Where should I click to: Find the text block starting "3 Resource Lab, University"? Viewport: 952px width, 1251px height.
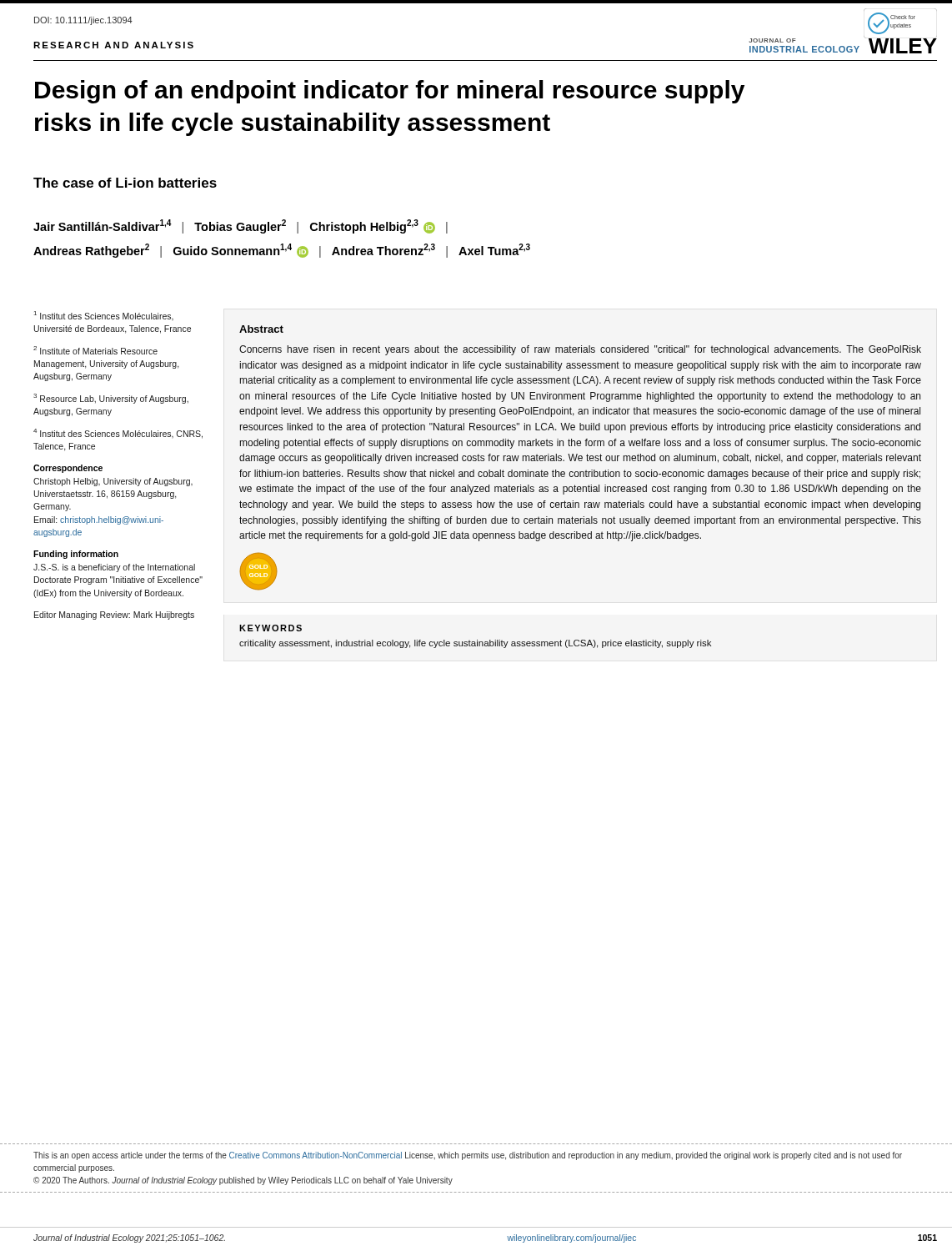[x=111, y=404]
